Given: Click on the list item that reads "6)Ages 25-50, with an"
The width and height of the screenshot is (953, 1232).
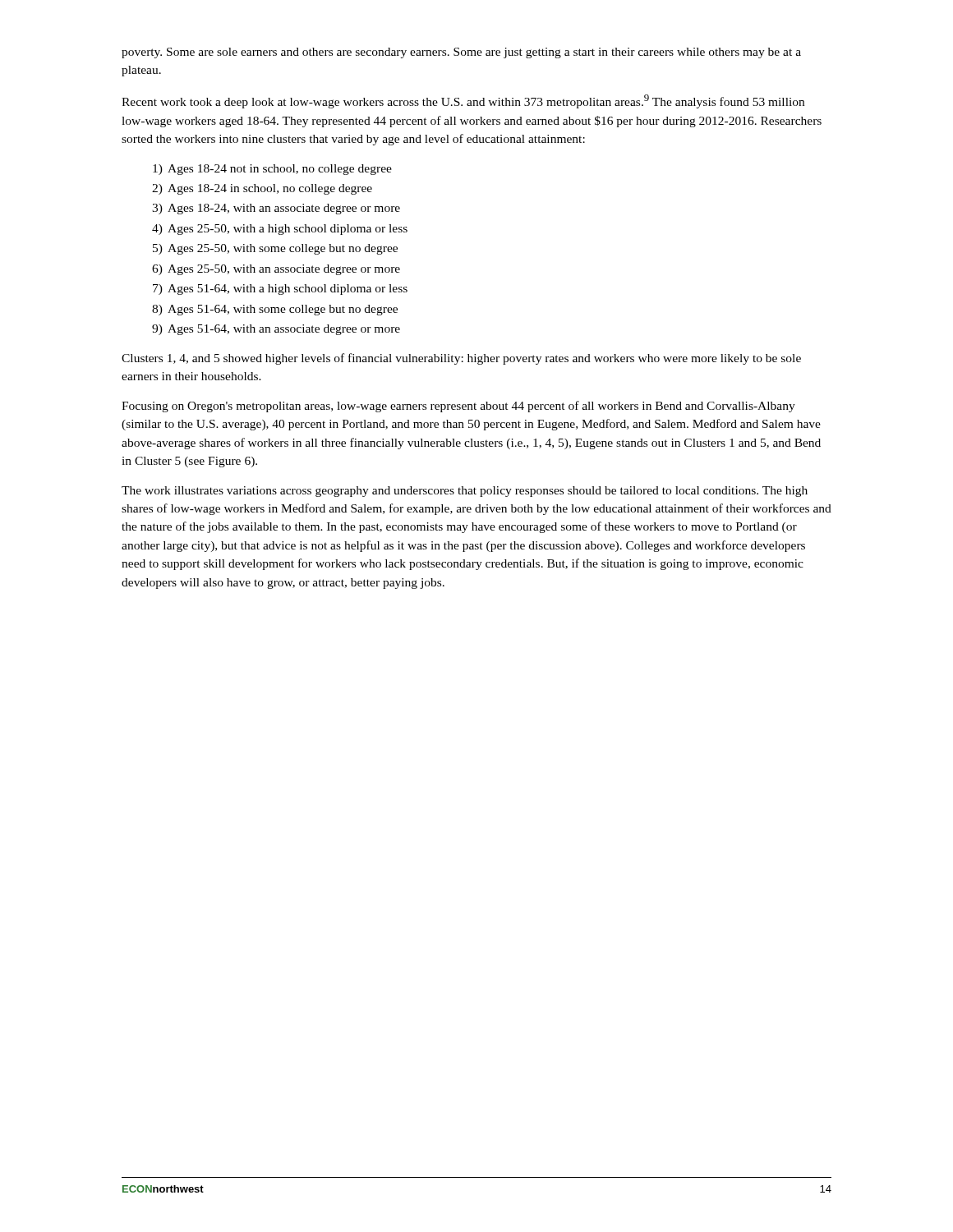Looking at the screenshot, I should pyautogui.click(x=274, y=269).
